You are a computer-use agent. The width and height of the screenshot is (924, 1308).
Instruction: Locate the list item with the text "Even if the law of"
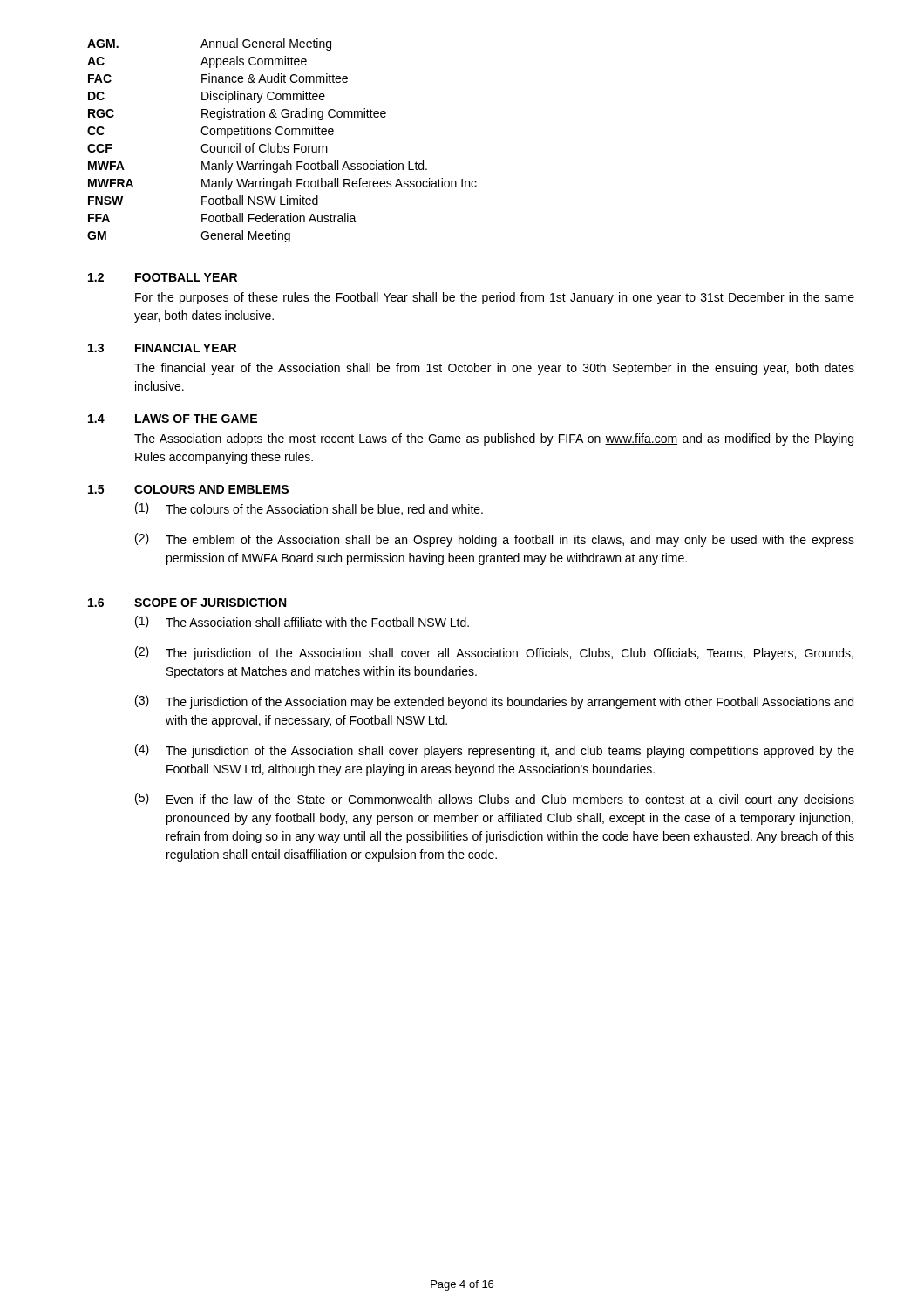(x=510, y=827)
